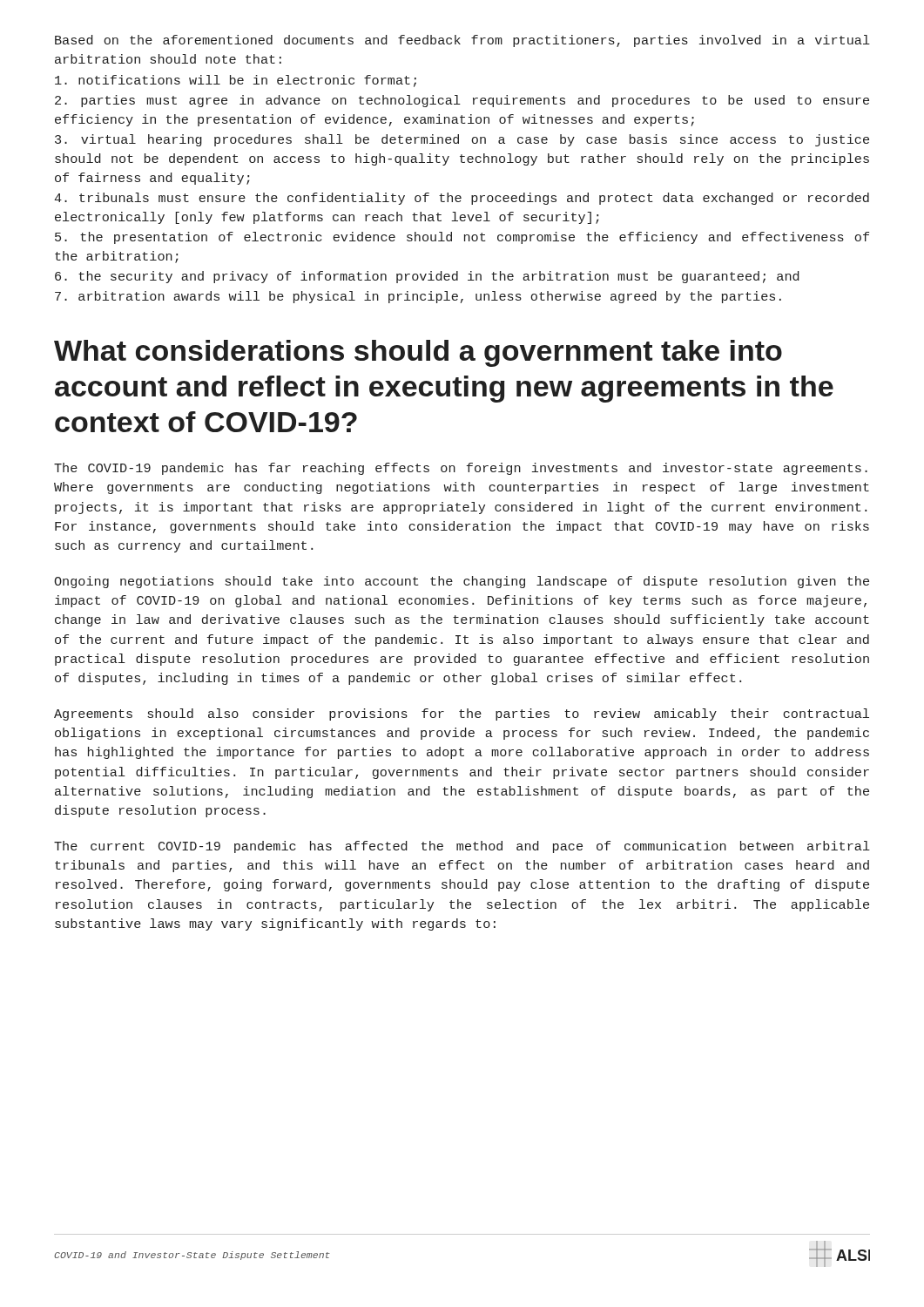Locate the text block with the text "Agreements should also consider"

click(462, 763)
